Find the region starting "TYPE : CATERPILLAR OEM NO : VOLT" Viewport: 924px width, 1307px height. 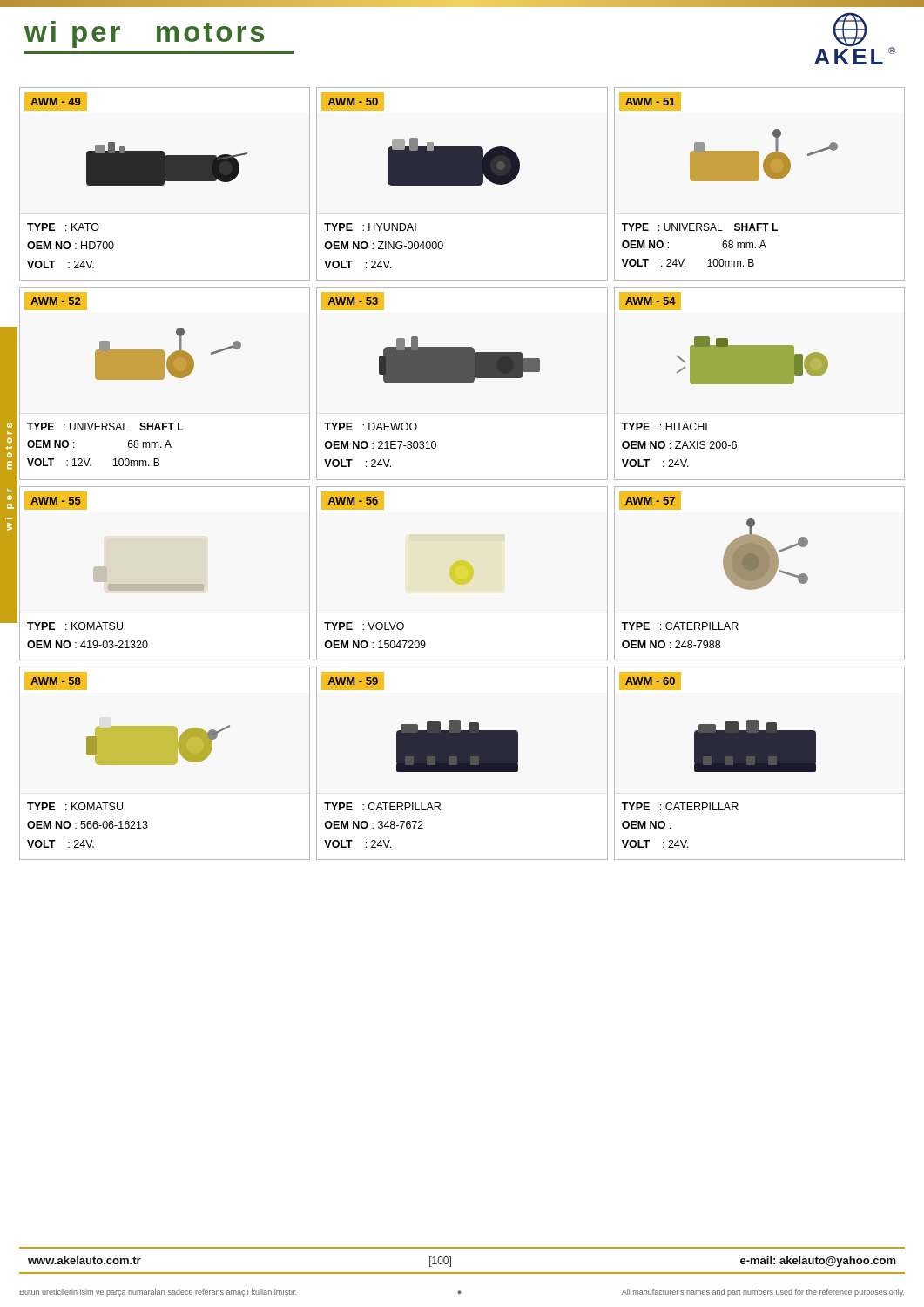(680, 825)
